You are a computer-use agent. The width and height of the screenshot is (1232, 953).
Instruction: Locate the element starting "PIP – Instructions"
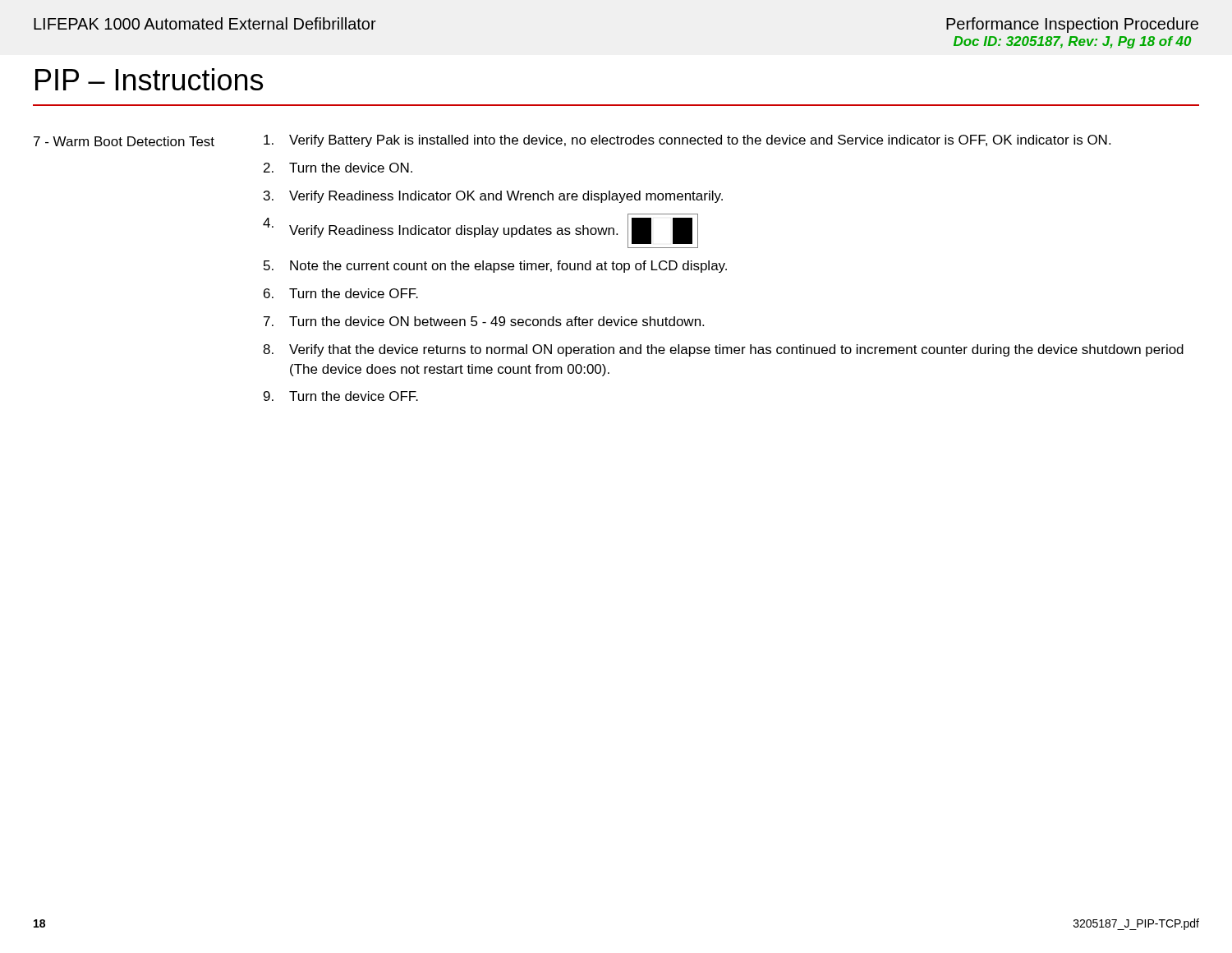[x=148, y=80]
